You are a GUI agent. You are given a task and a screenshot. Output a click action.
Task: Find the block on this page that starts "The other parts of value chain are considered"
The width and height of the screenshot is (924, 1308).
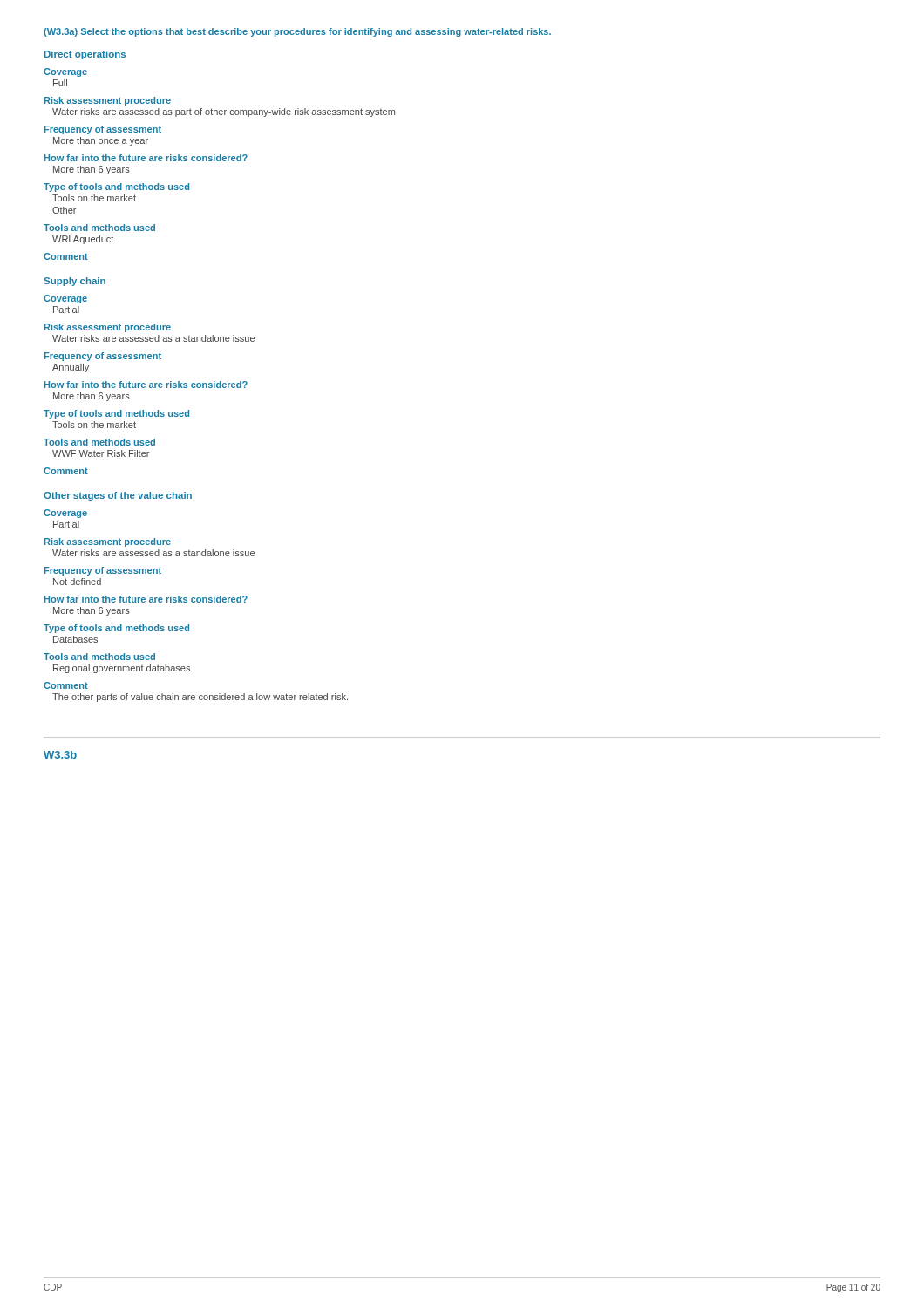click(x=200, y=697)
